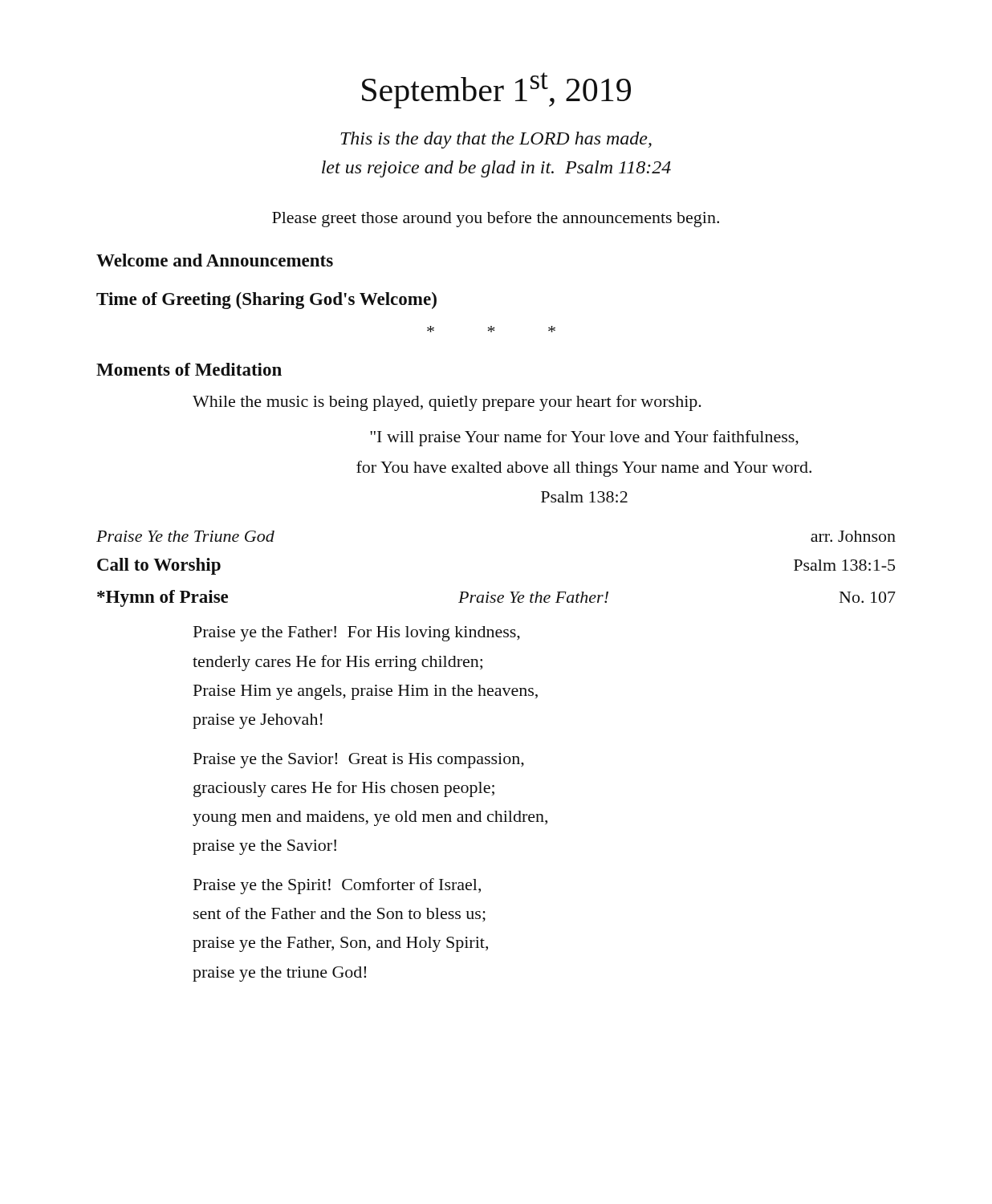Click the passage that begins "This is the"
The width and height of the screenshot is (992, 1204).
click(x=496, y=153)
